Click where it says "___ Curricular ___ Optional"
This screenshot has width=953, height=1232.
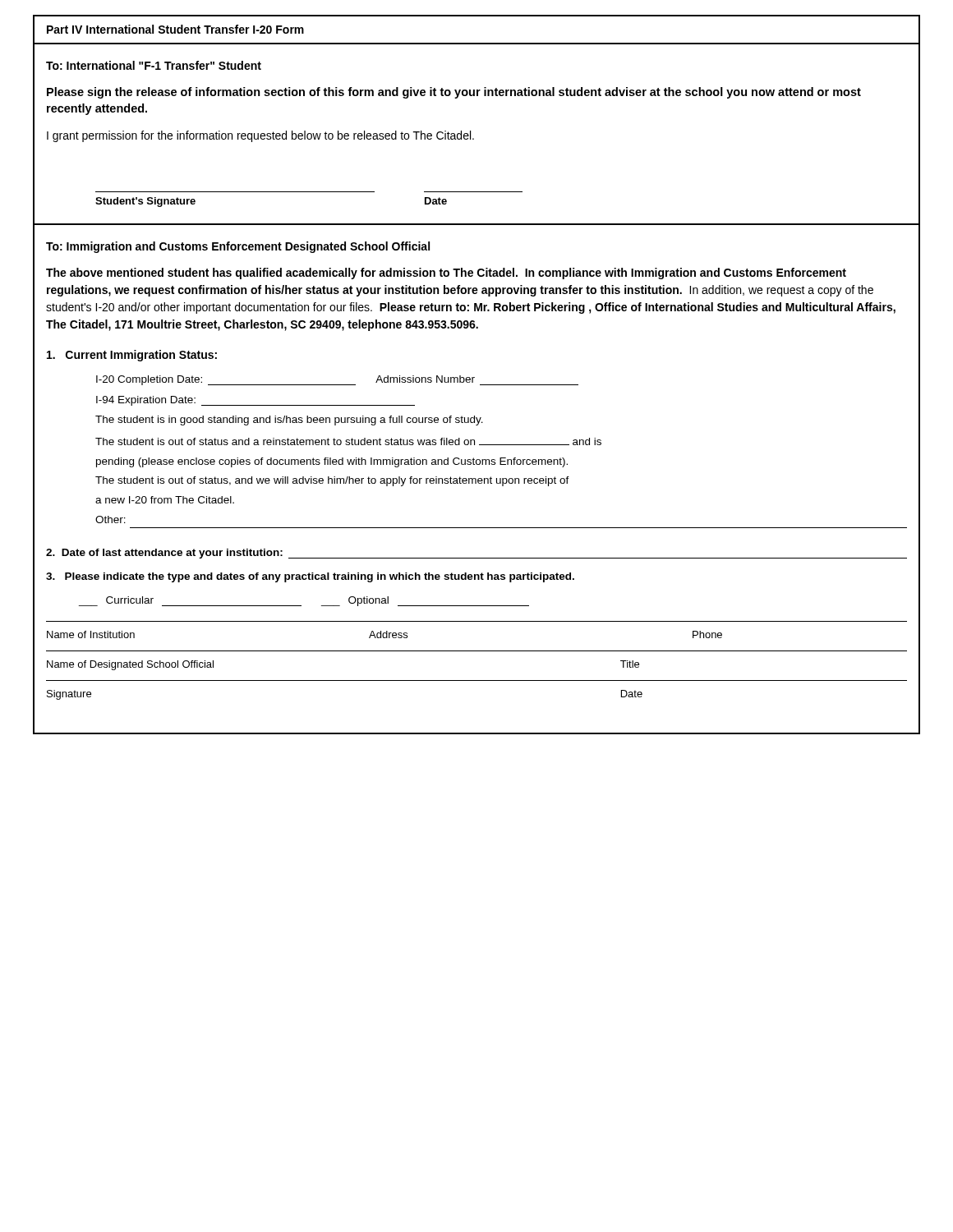coord(304,598)
